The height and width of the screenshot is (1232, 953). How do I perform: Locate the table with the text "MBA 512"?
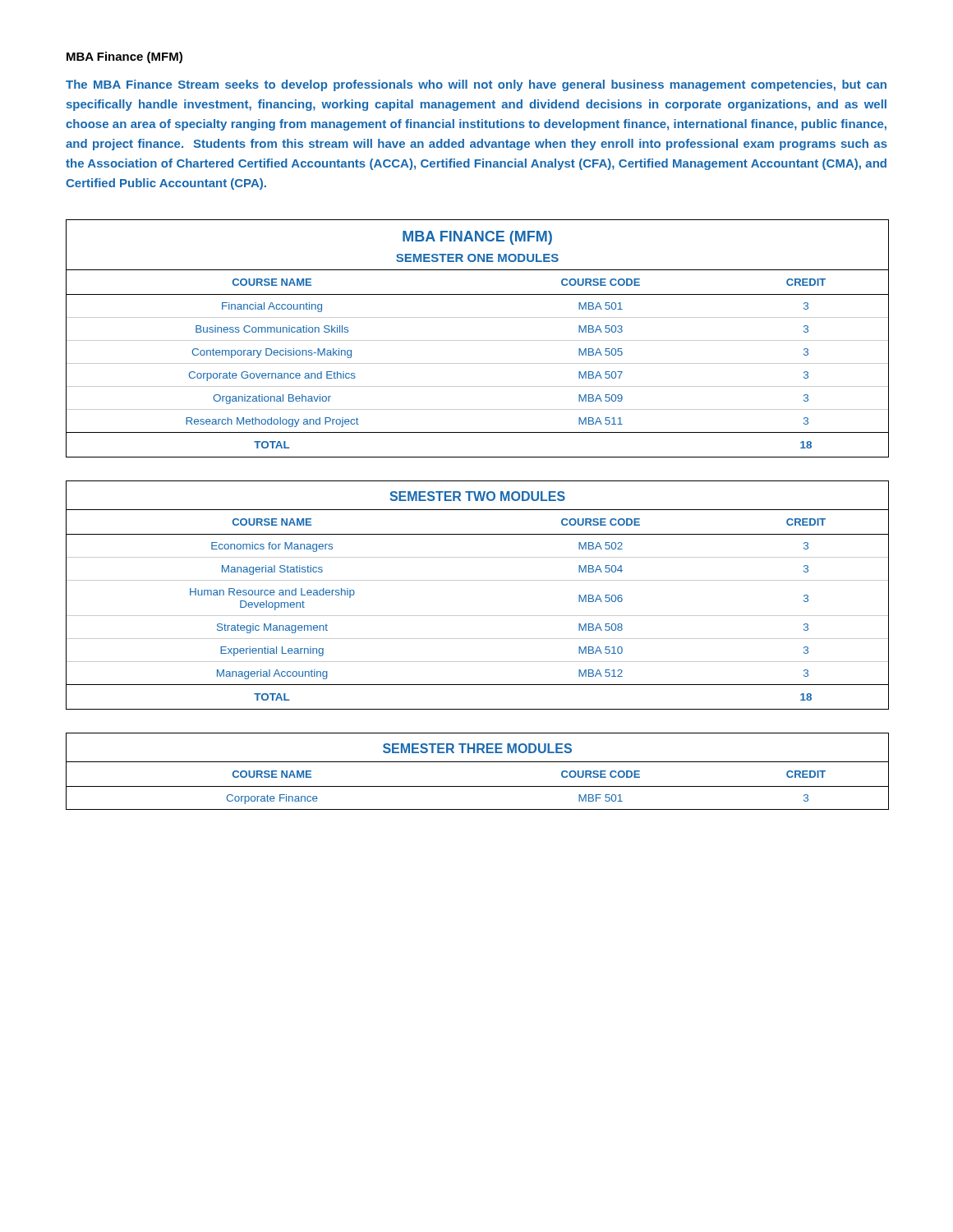(477, 595)
